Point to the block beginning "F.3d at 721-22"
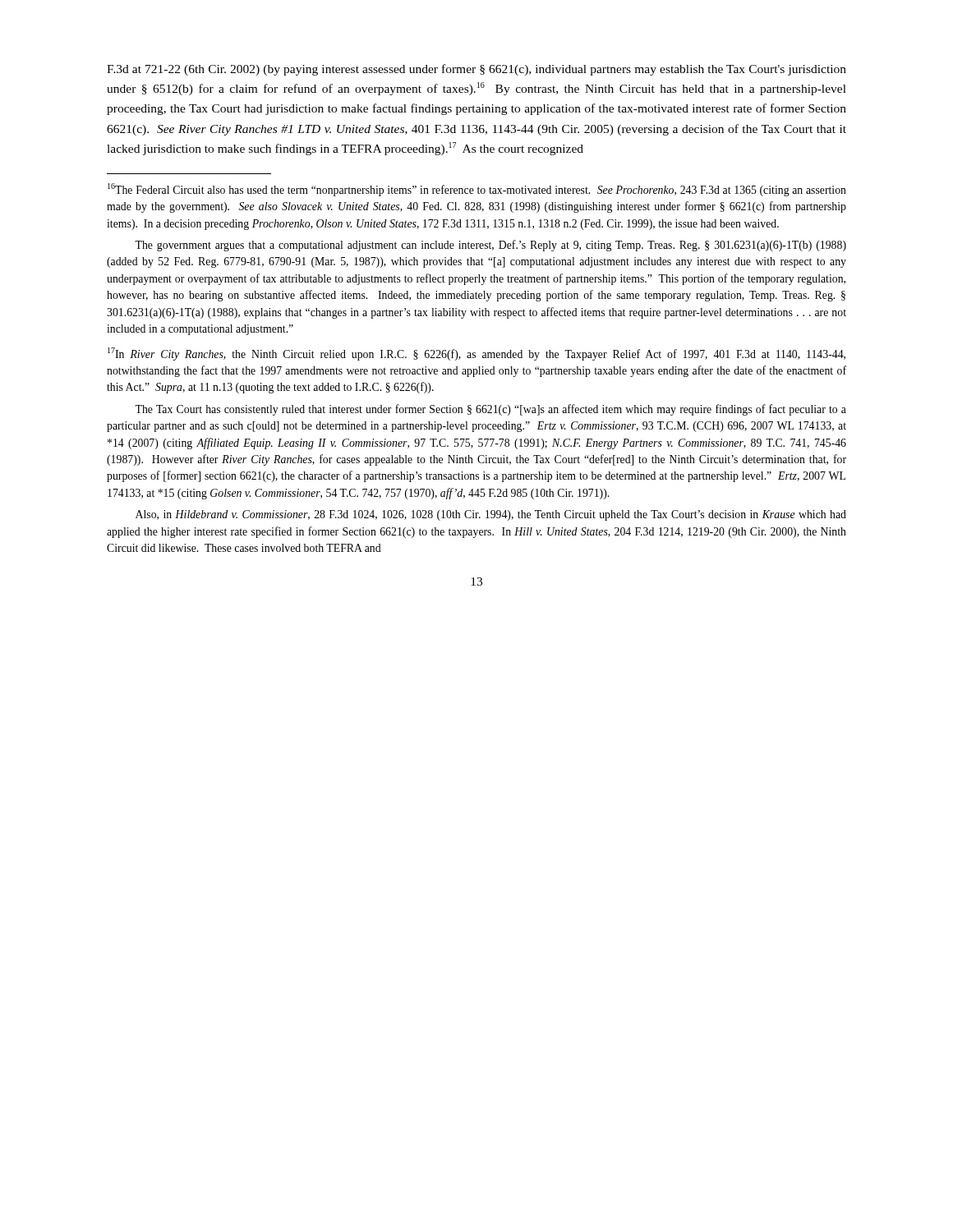Viewport: 953px width, 1232px height. coord(476,109)
